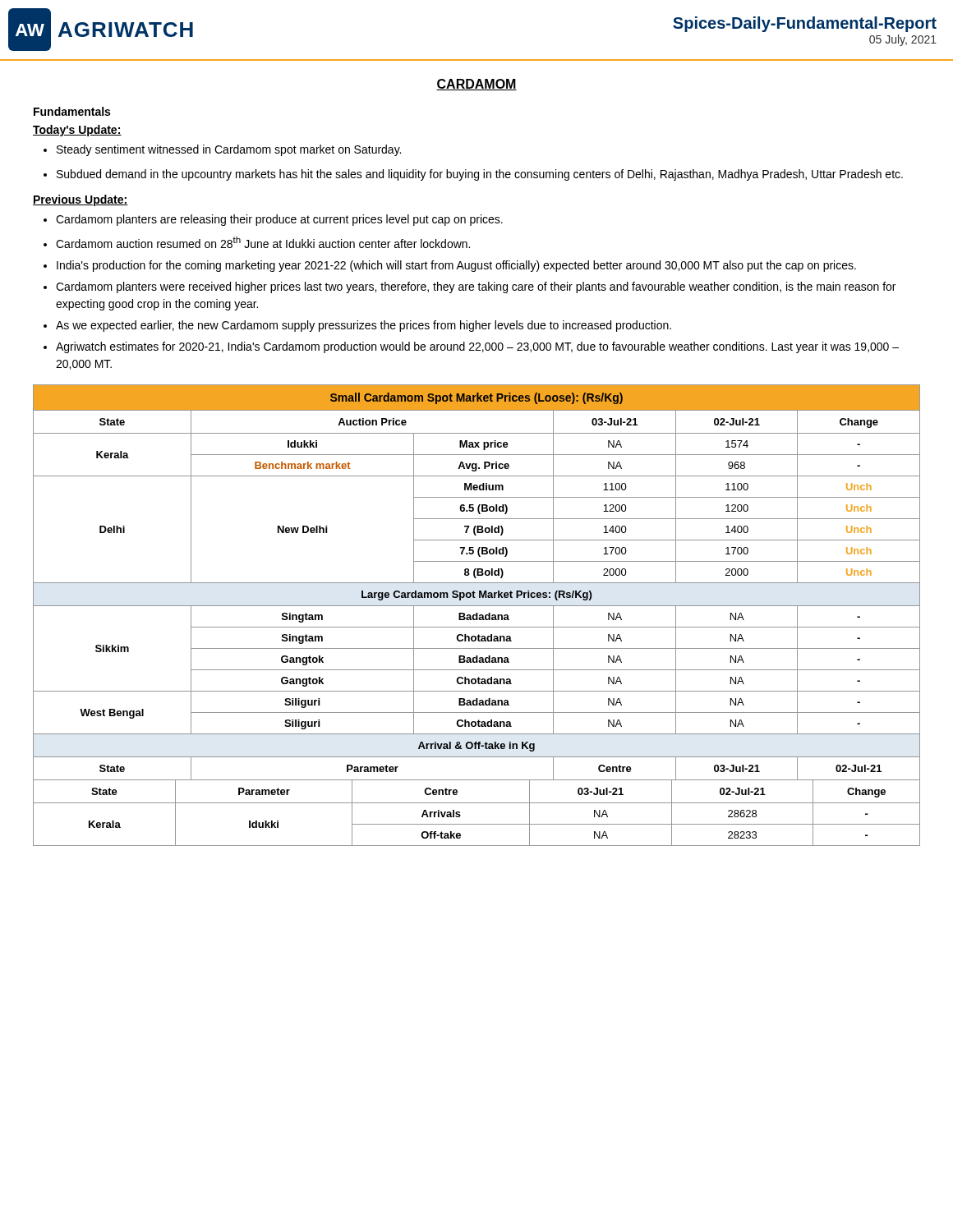Find the list item containing "Cardamom planters were"

pos(476,295)
